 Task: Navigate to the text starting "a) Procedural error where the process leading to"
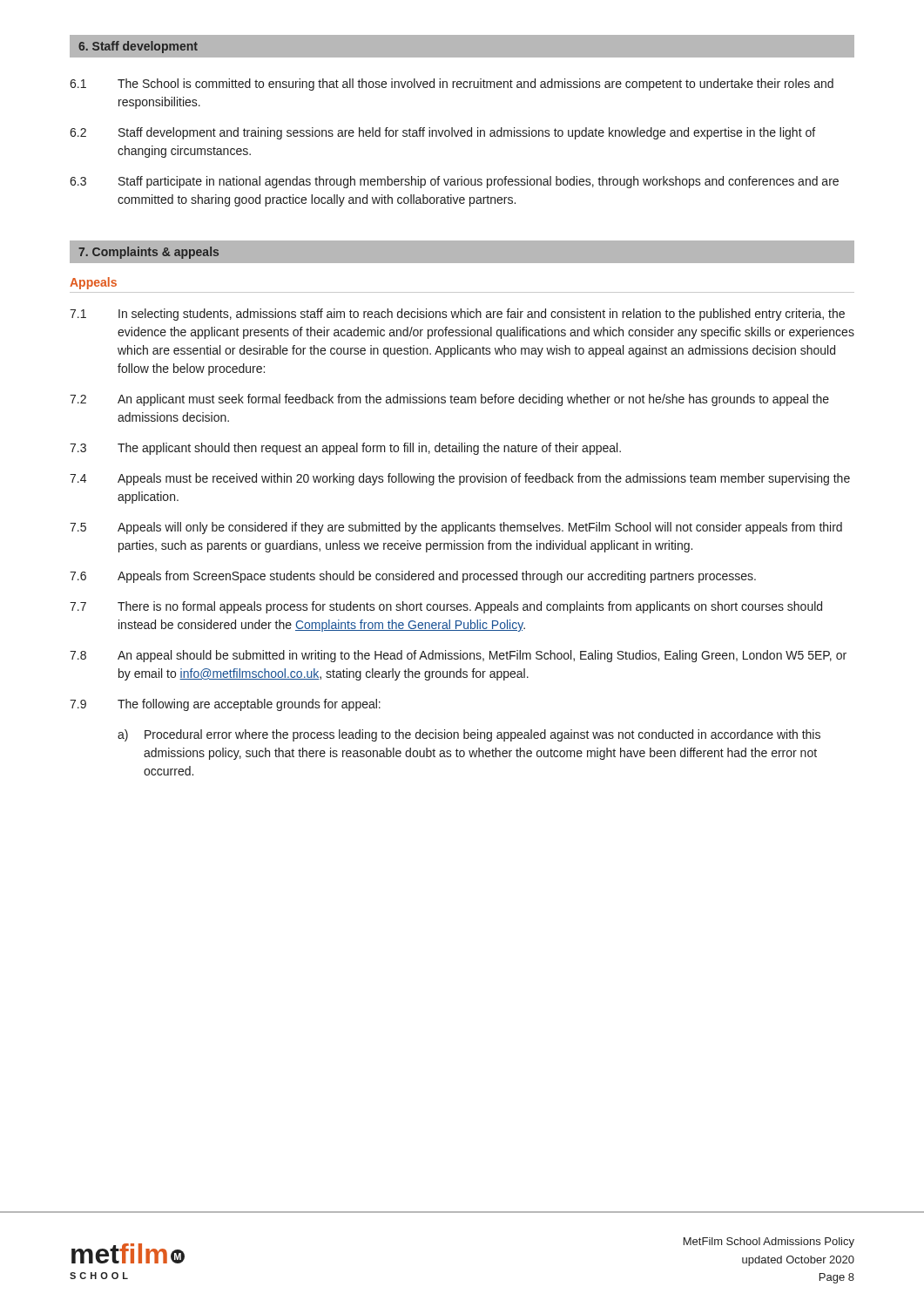[x=486, y=753]
